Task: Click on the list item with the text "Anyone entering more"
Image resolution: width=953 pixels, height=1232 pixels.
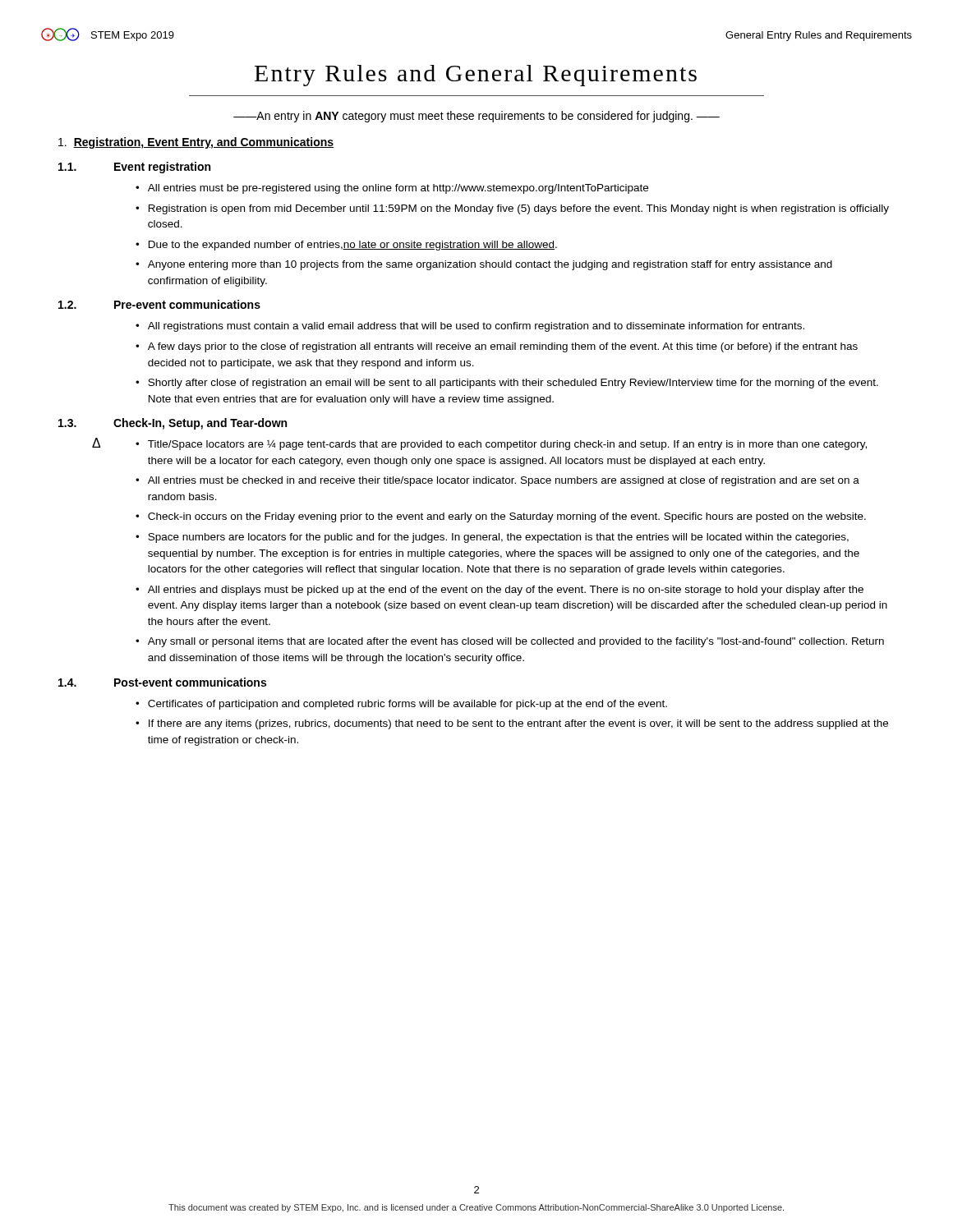Action: pyautogui.click(x=490, y=272)
